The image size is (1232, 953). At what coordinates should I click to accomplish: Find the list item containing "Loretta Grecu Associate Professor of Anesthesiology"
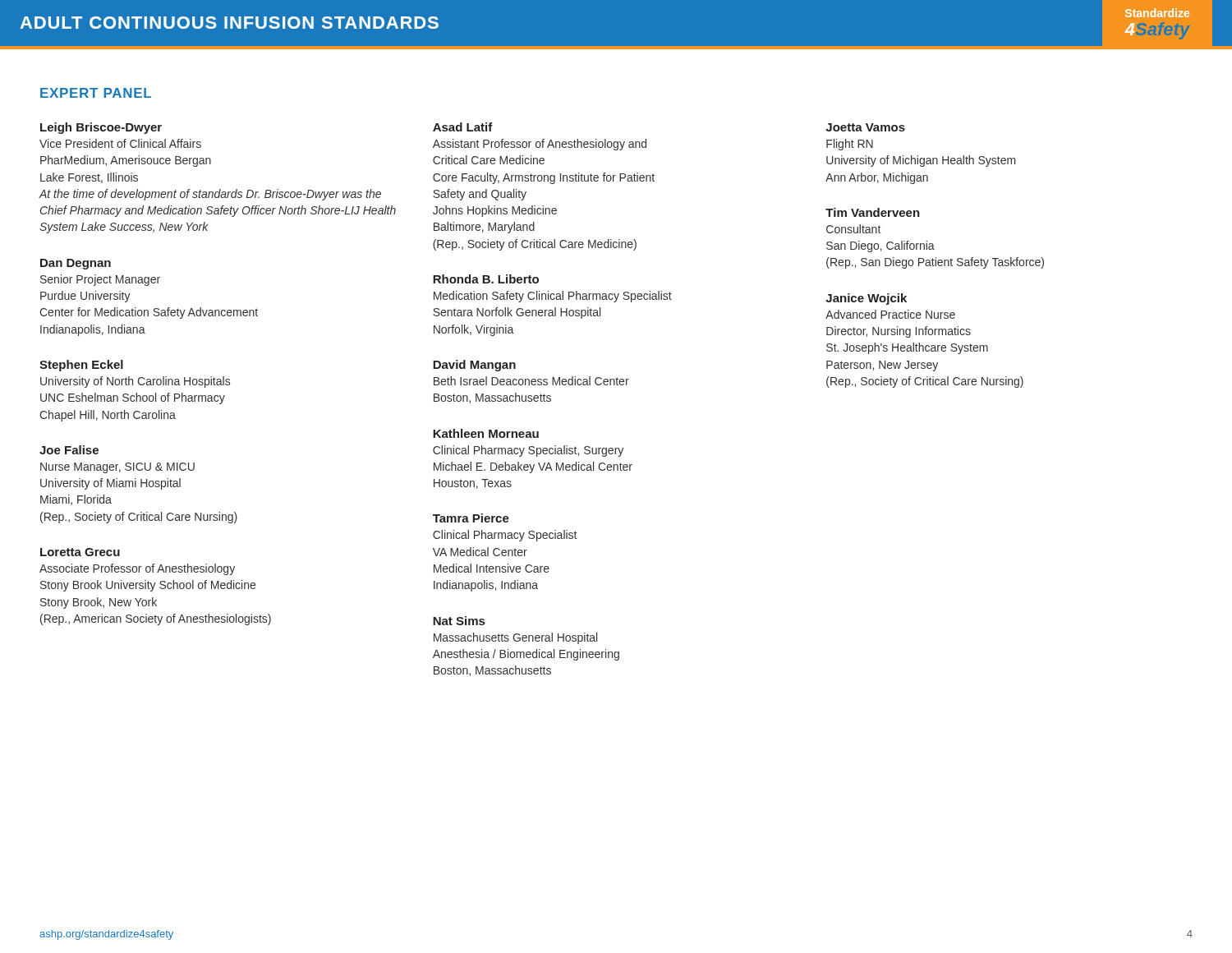click(x=223, y=586)
